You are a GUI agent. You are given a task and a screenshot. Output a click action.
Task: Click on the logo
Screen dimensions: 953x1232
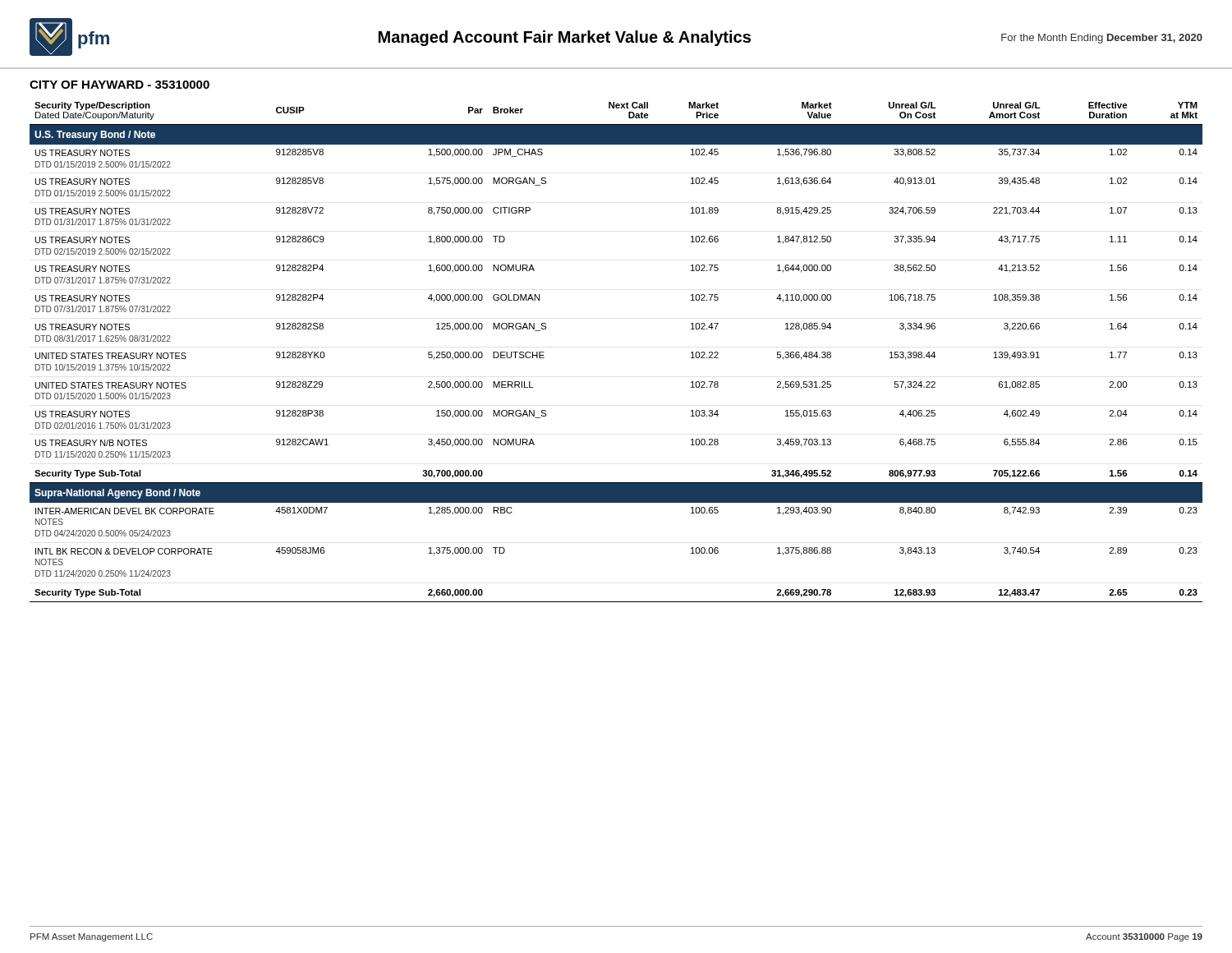point(79,37)
